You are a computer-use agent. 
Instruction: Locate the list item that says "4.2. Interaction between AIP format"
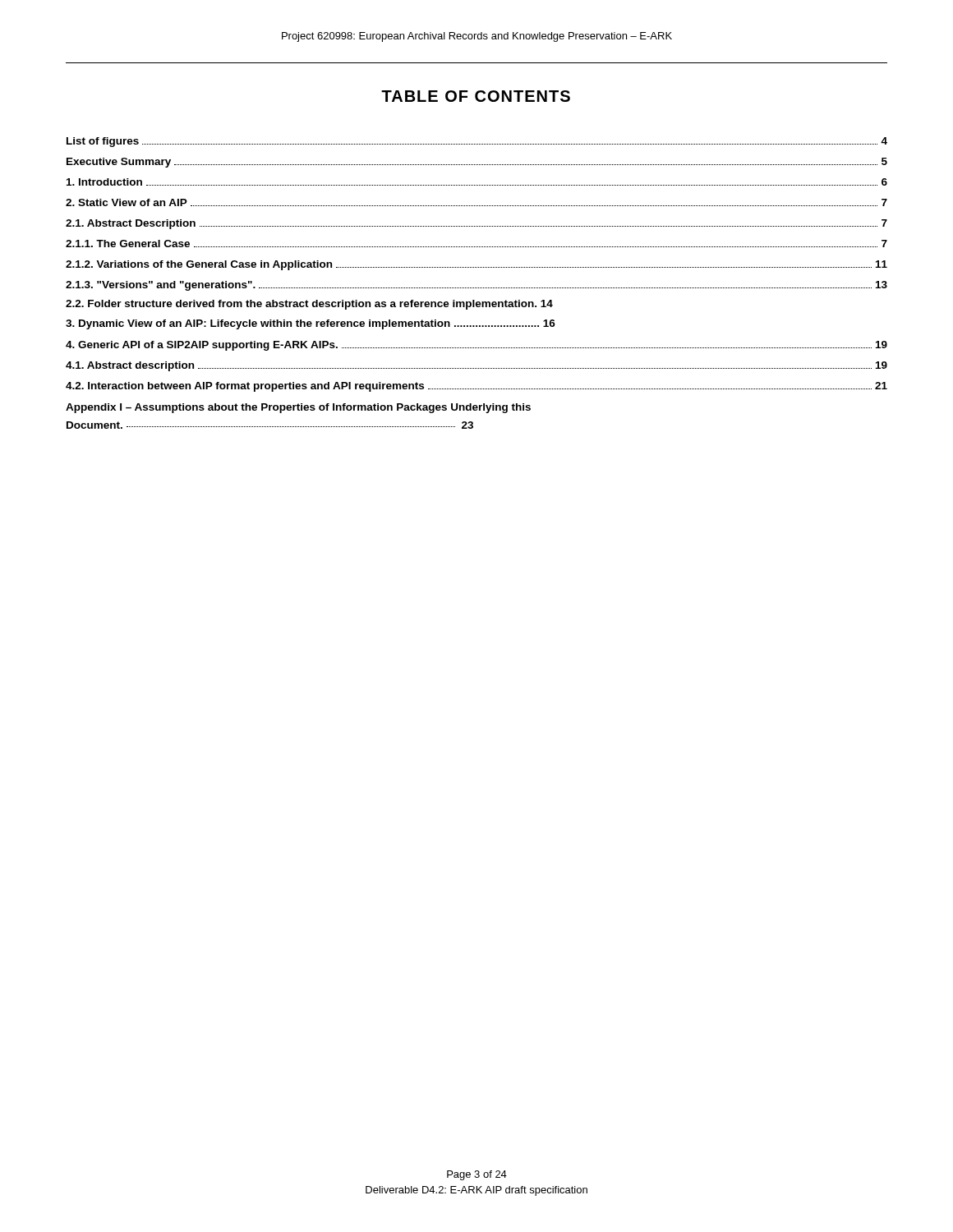(x=476, y=387)
